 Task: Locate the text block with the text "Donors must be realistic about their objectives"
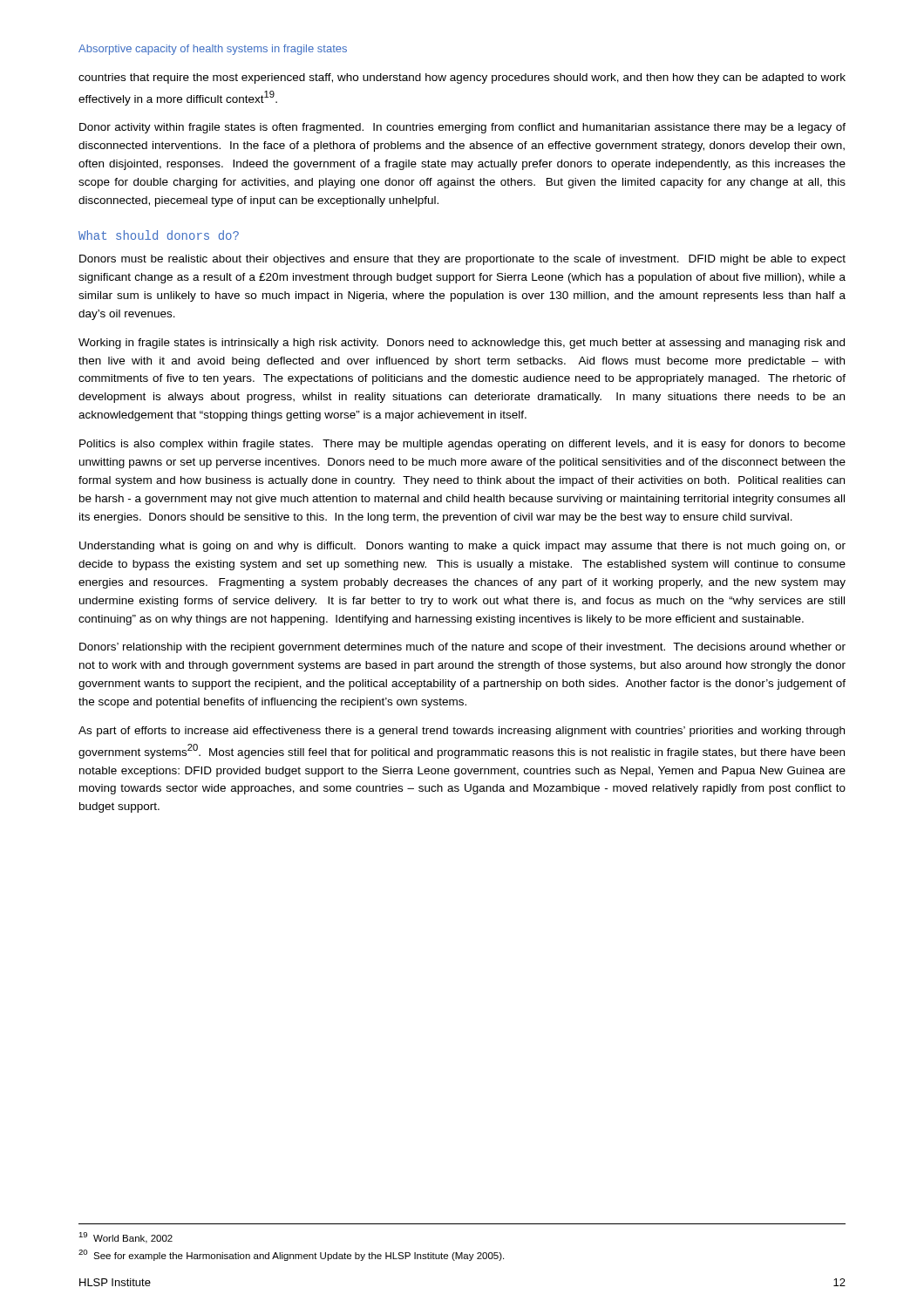click(462, 286)
